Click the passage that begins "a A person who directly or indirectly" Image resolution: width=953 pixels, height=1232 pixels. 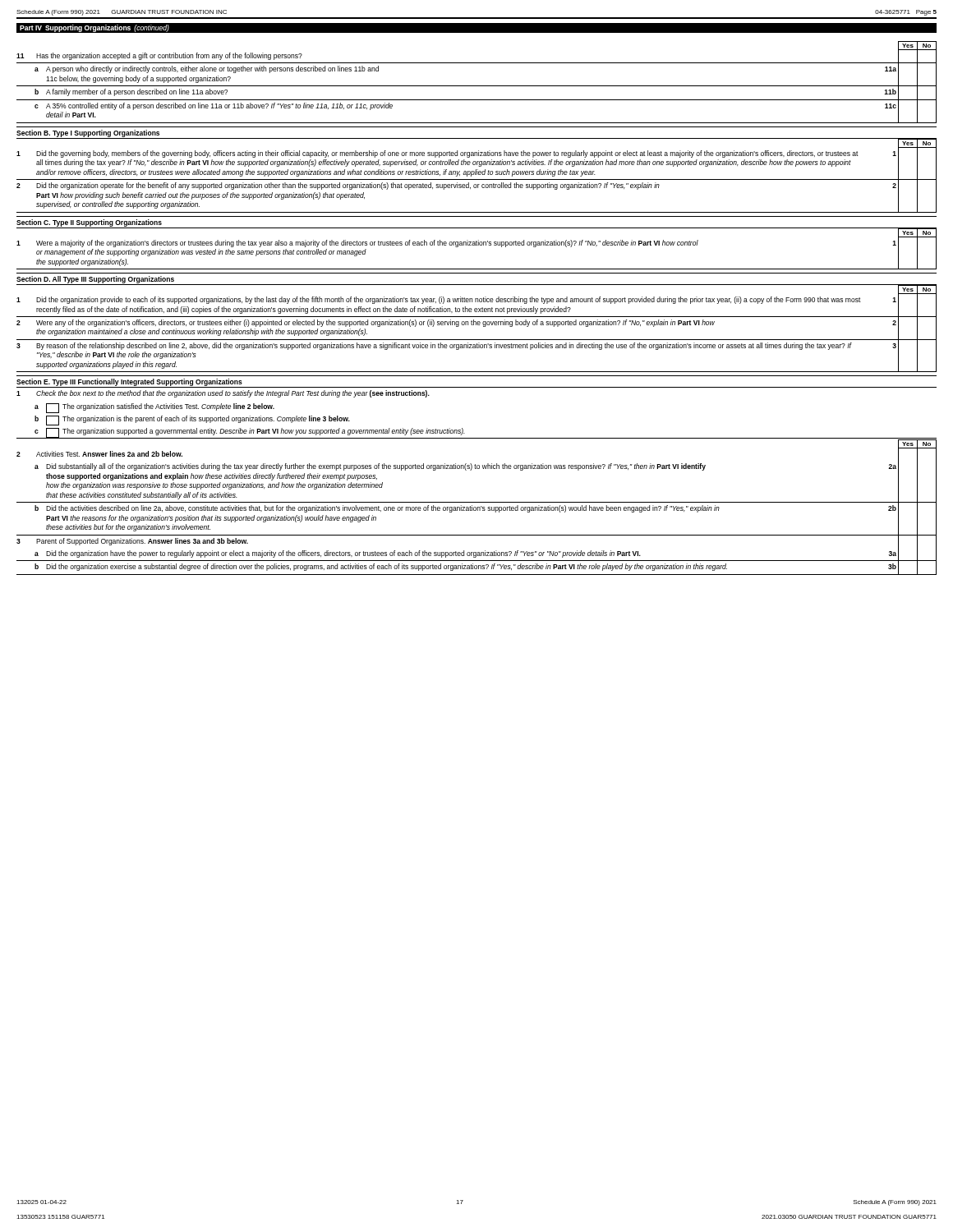[x=476, y=75]
